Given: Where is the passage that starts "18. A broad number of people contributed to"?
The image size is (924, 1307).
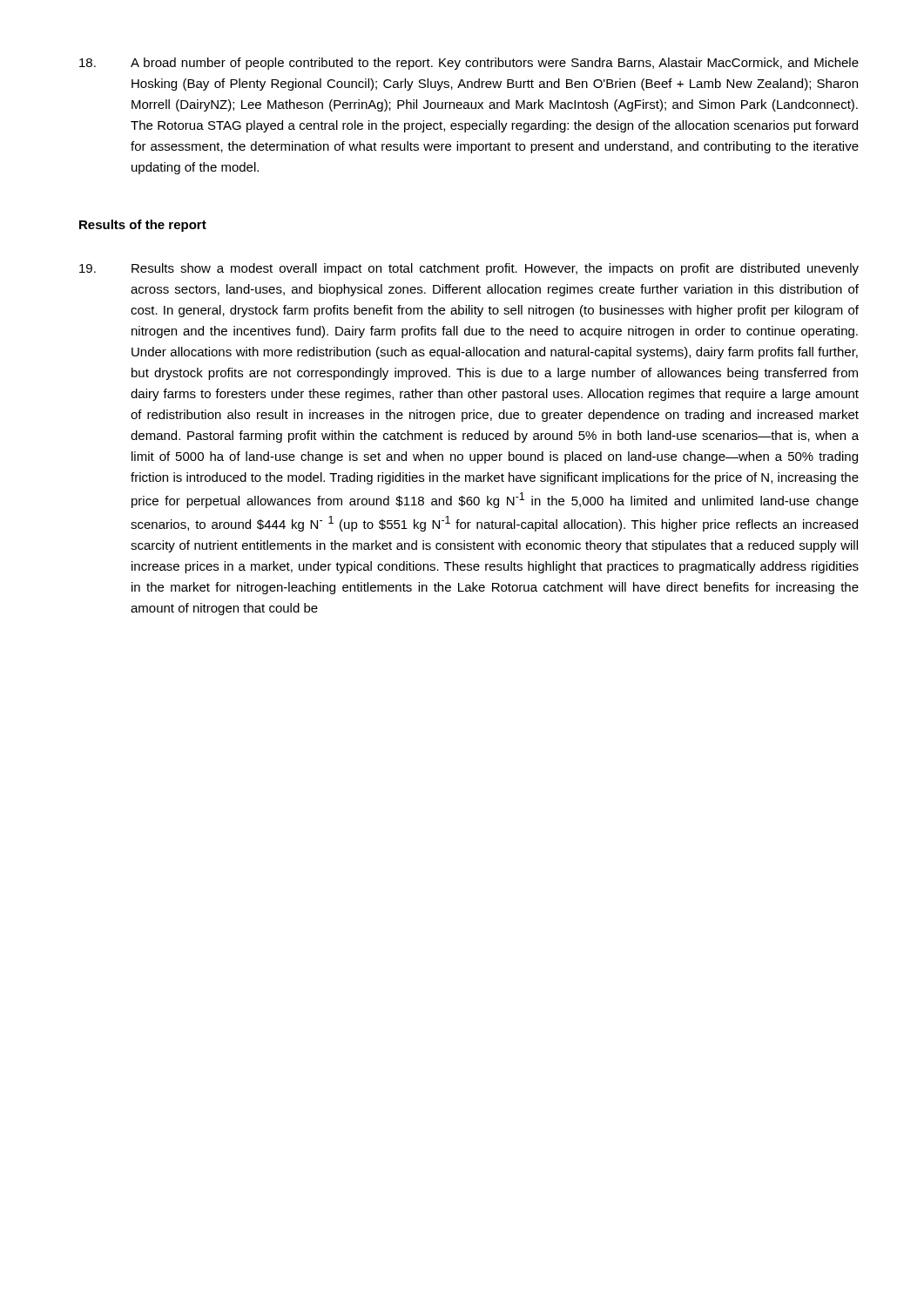Looking at the screenshot, I should click(x=469, y=115).
